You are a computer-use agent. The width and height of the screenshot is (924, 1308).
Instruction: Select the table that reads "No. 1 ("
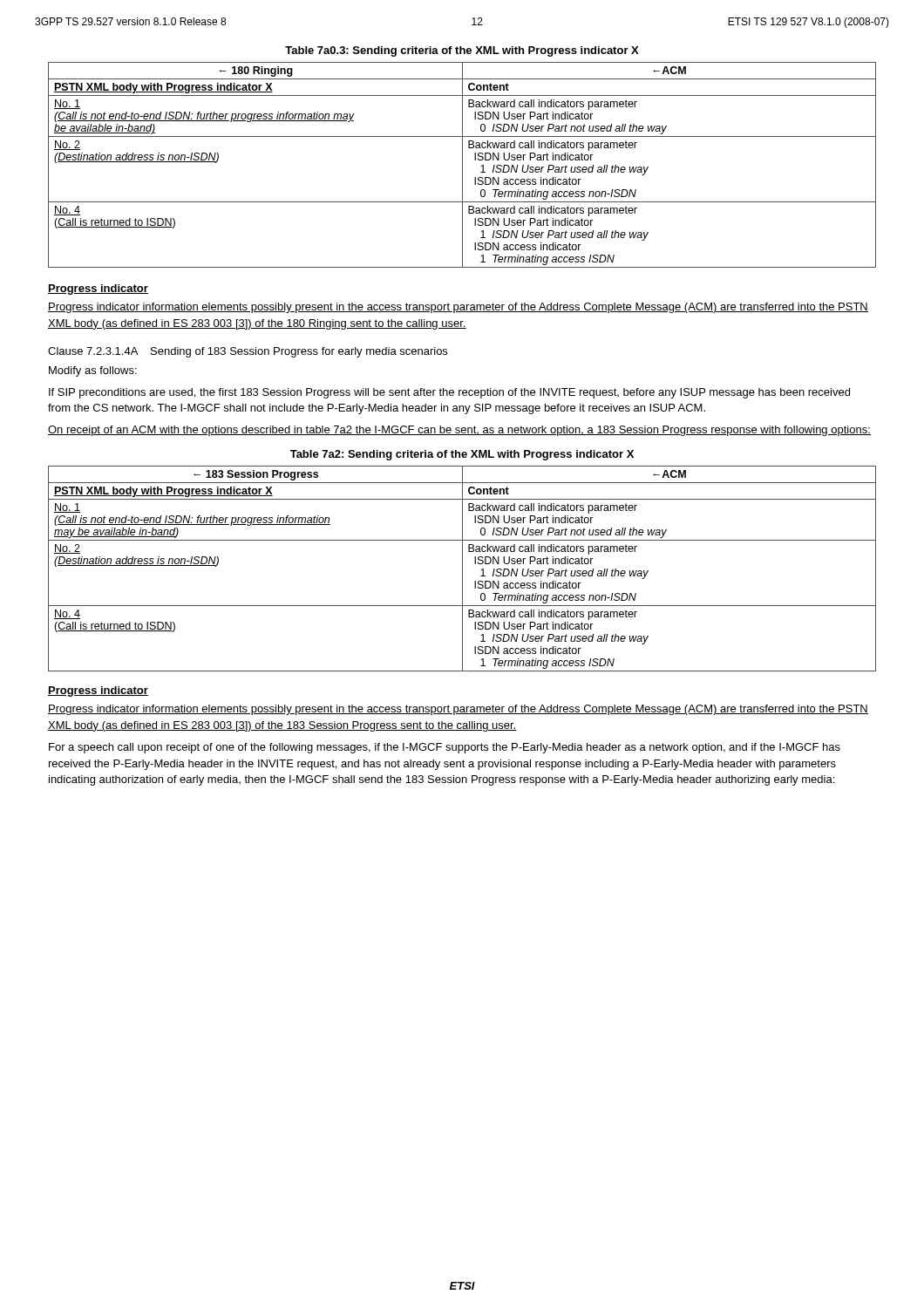coord(462,569)
